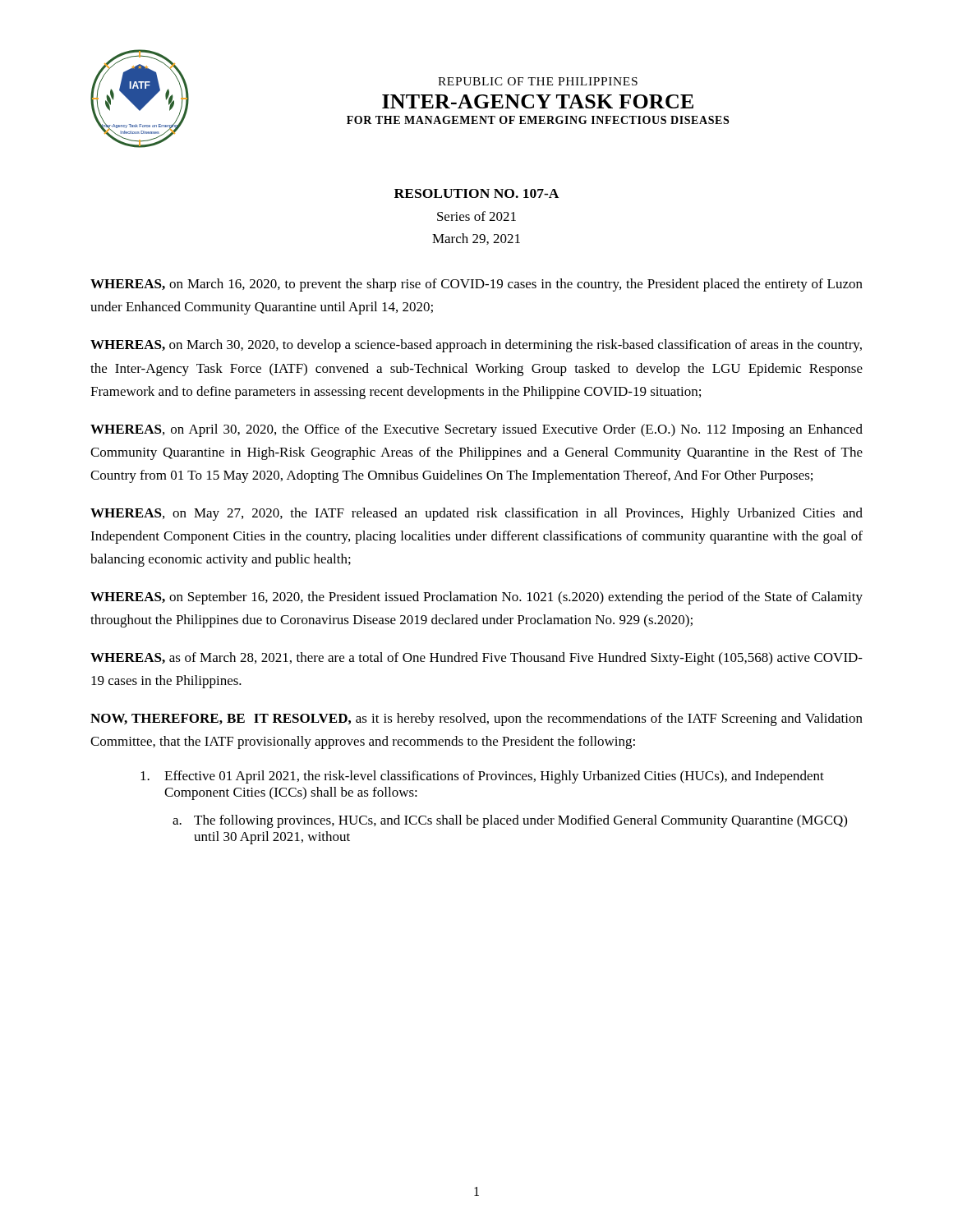Point to the block beginning "WHEREAS, on September 16, 2020,"
953x1232 pixels.
pyautogui.click(x=476, y=608)
